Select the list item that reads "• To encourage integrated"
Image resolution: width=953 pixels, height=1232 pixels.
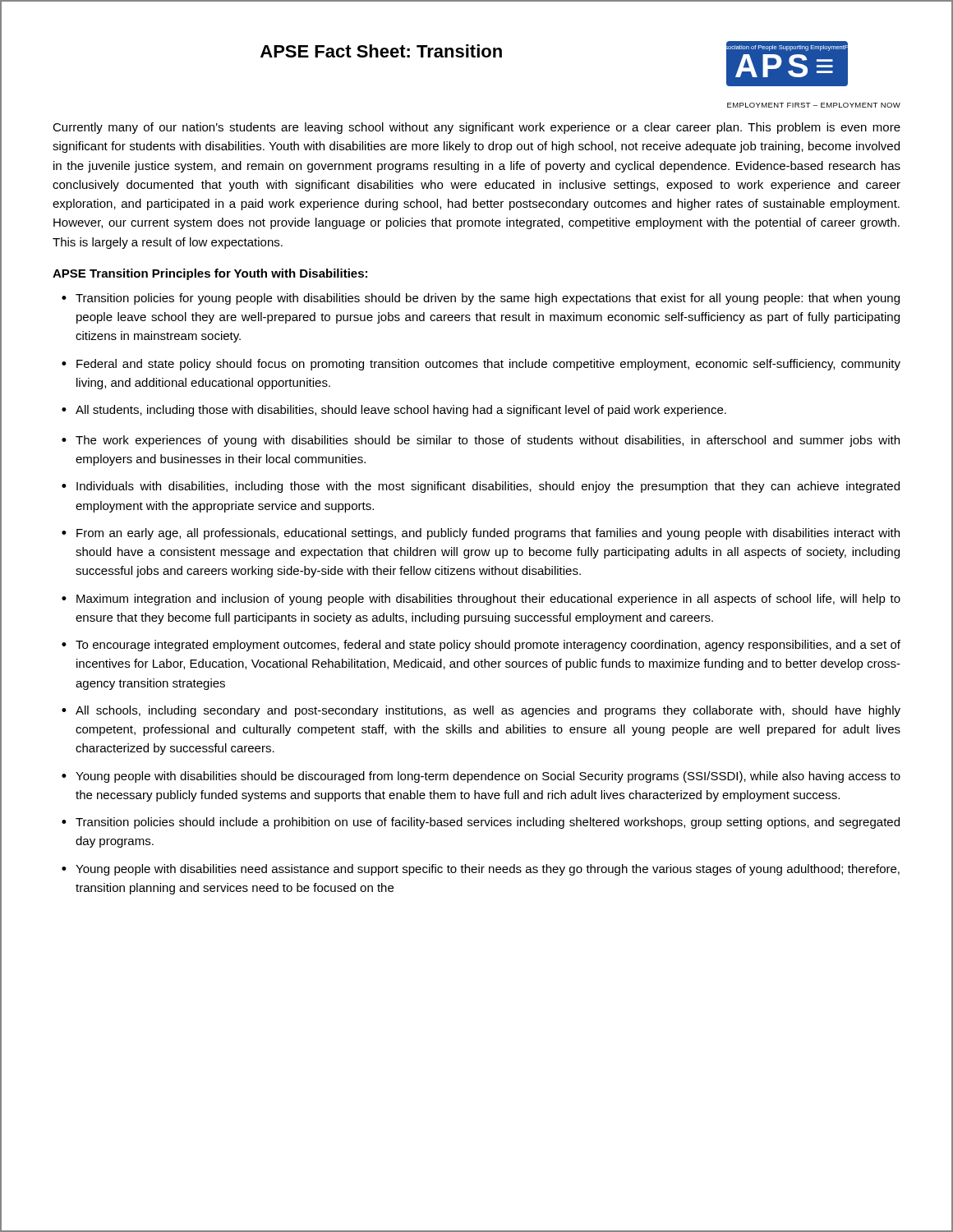[x=476, y=664]
